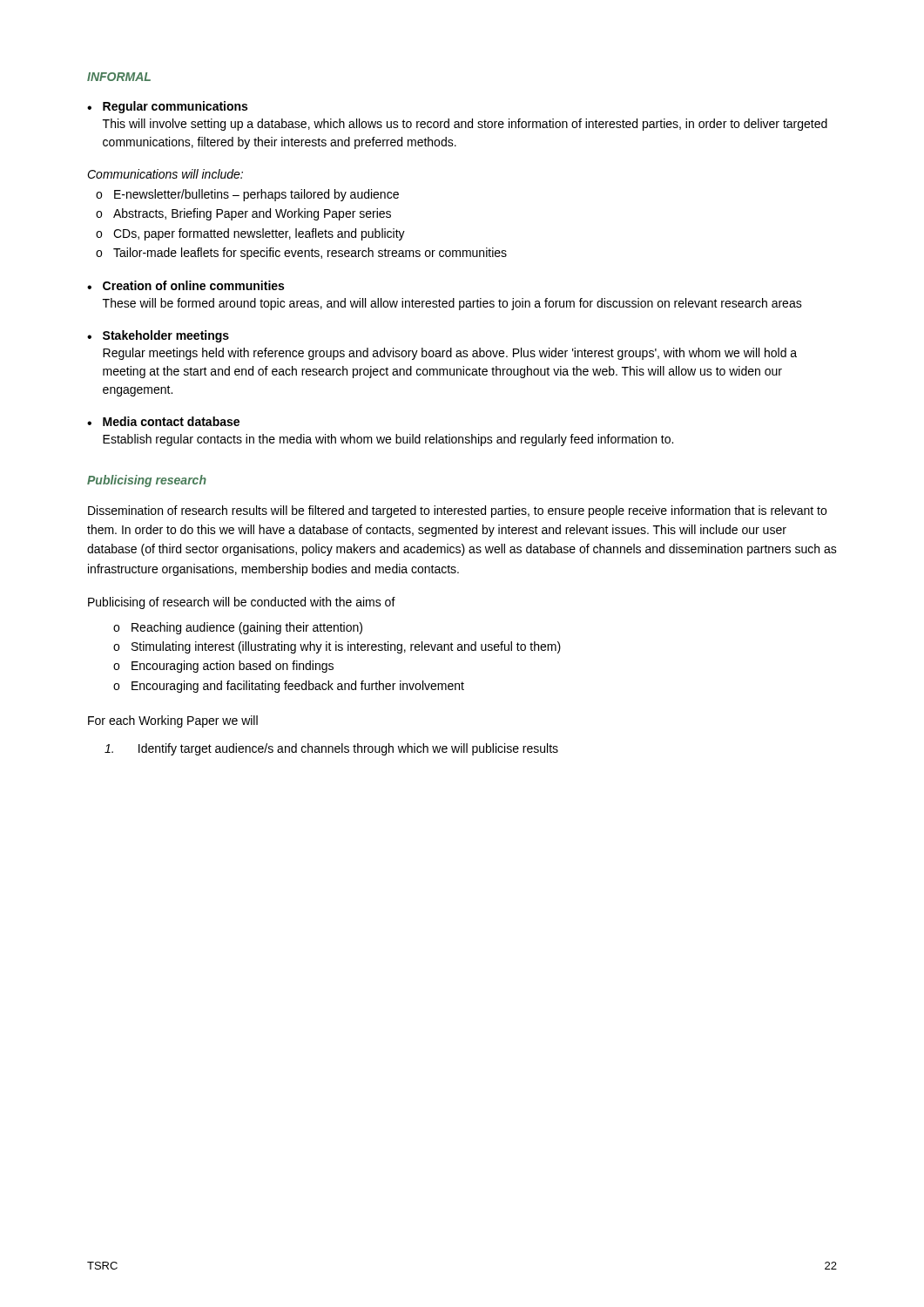Select the element starting "oReaching audience (gaining"
The height and width of the screenshot is (1307, 924).
[x=238, y=627]
